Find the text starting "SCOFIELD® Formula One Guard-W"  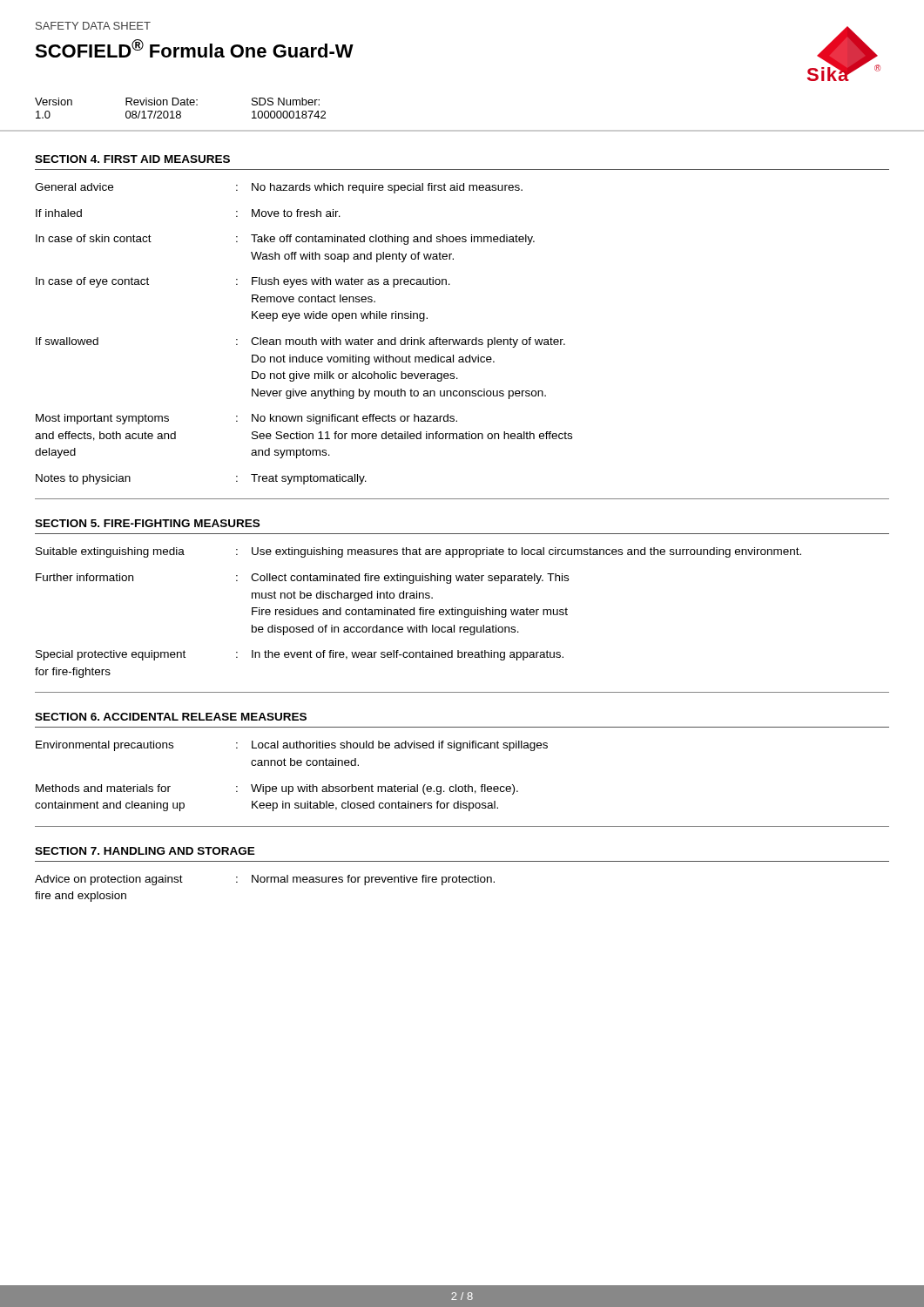click(x=194, y=49)
